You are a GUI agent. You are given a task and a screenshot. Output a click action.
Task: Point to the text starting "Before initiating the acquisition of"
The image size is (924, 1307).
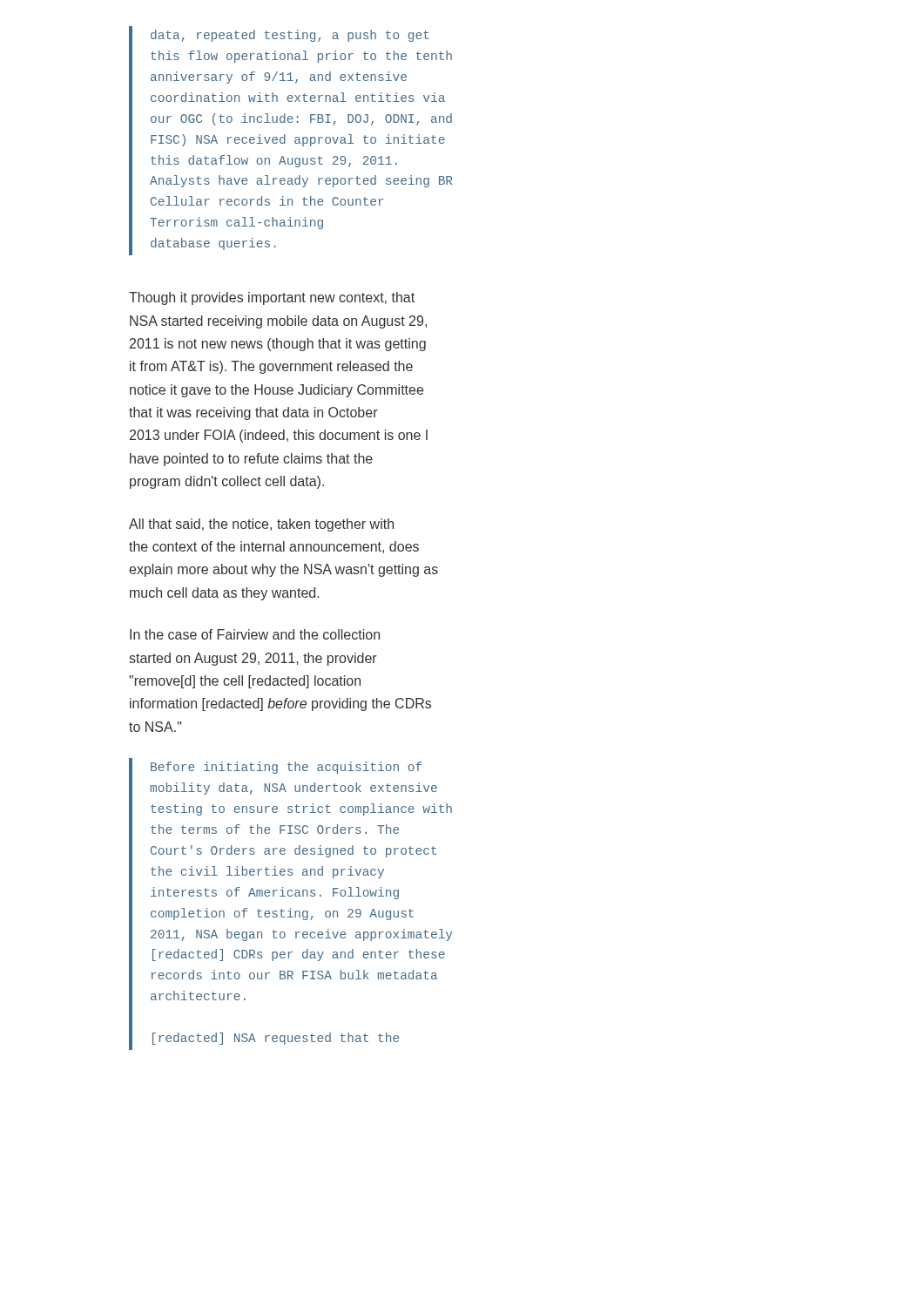coord(291,904)
